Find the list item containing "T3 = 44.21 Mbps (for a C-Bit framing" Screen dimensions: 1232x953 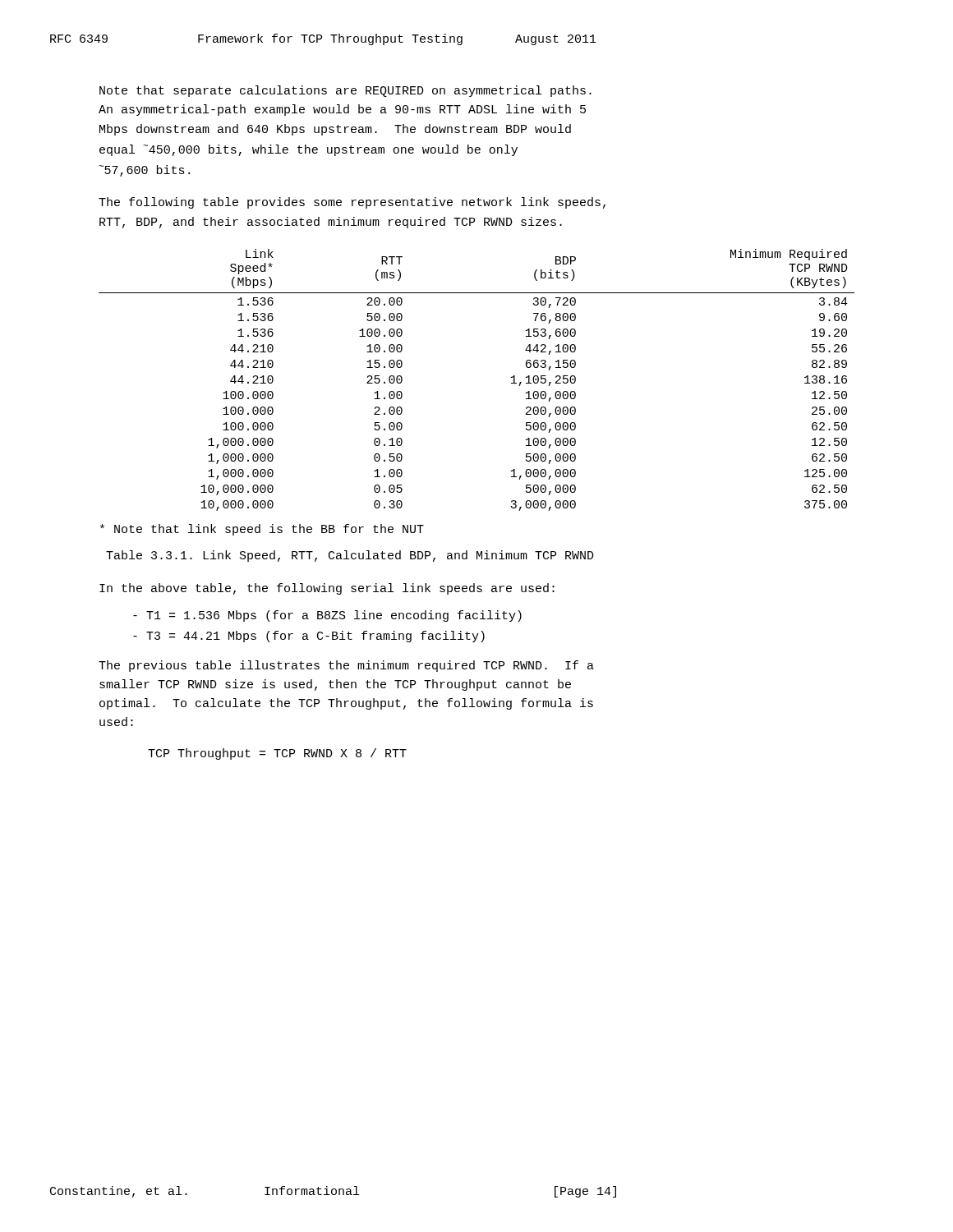point(309,637)
